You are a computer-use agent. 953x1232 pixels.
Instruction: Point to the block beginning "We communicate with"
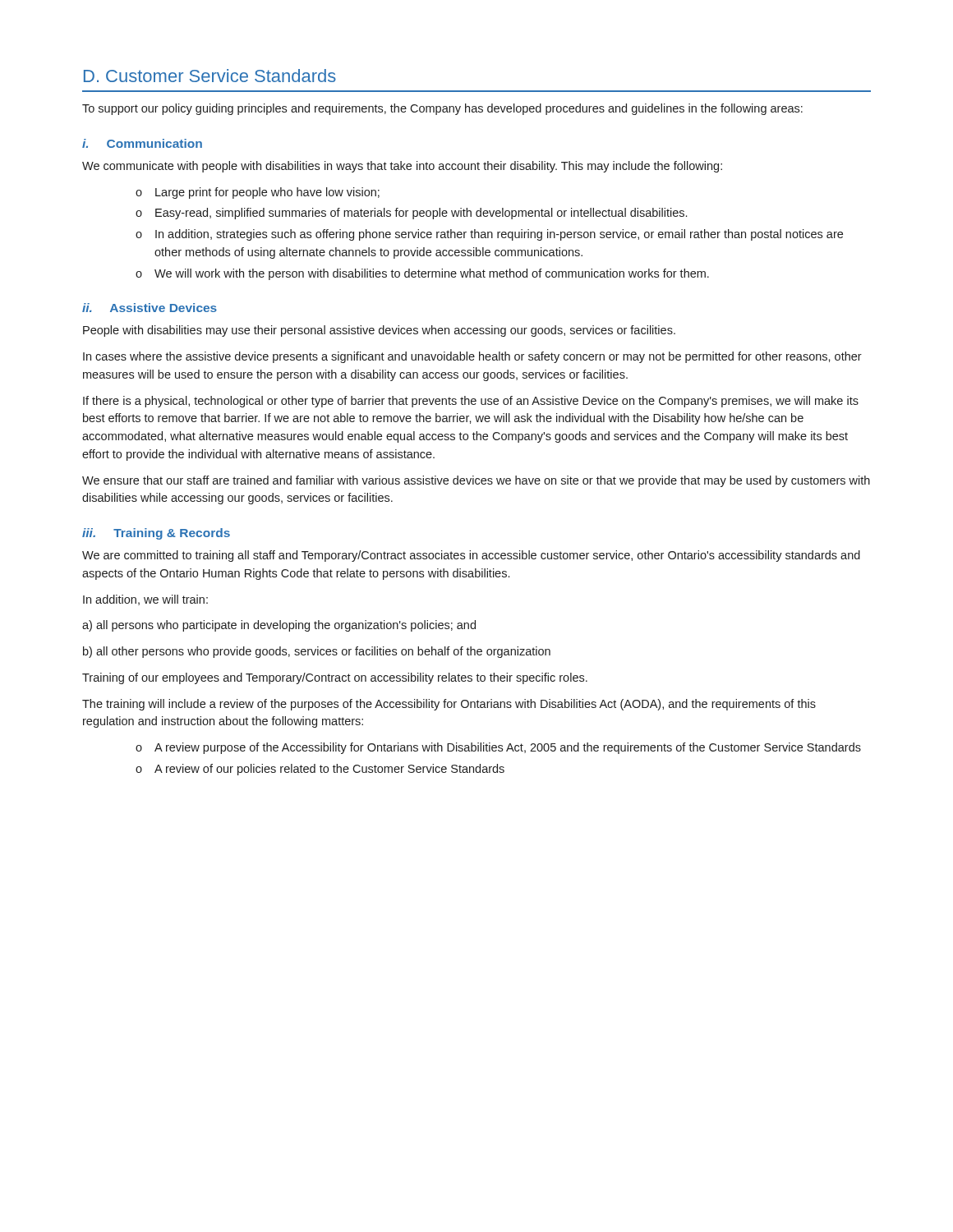coord(403,166)
